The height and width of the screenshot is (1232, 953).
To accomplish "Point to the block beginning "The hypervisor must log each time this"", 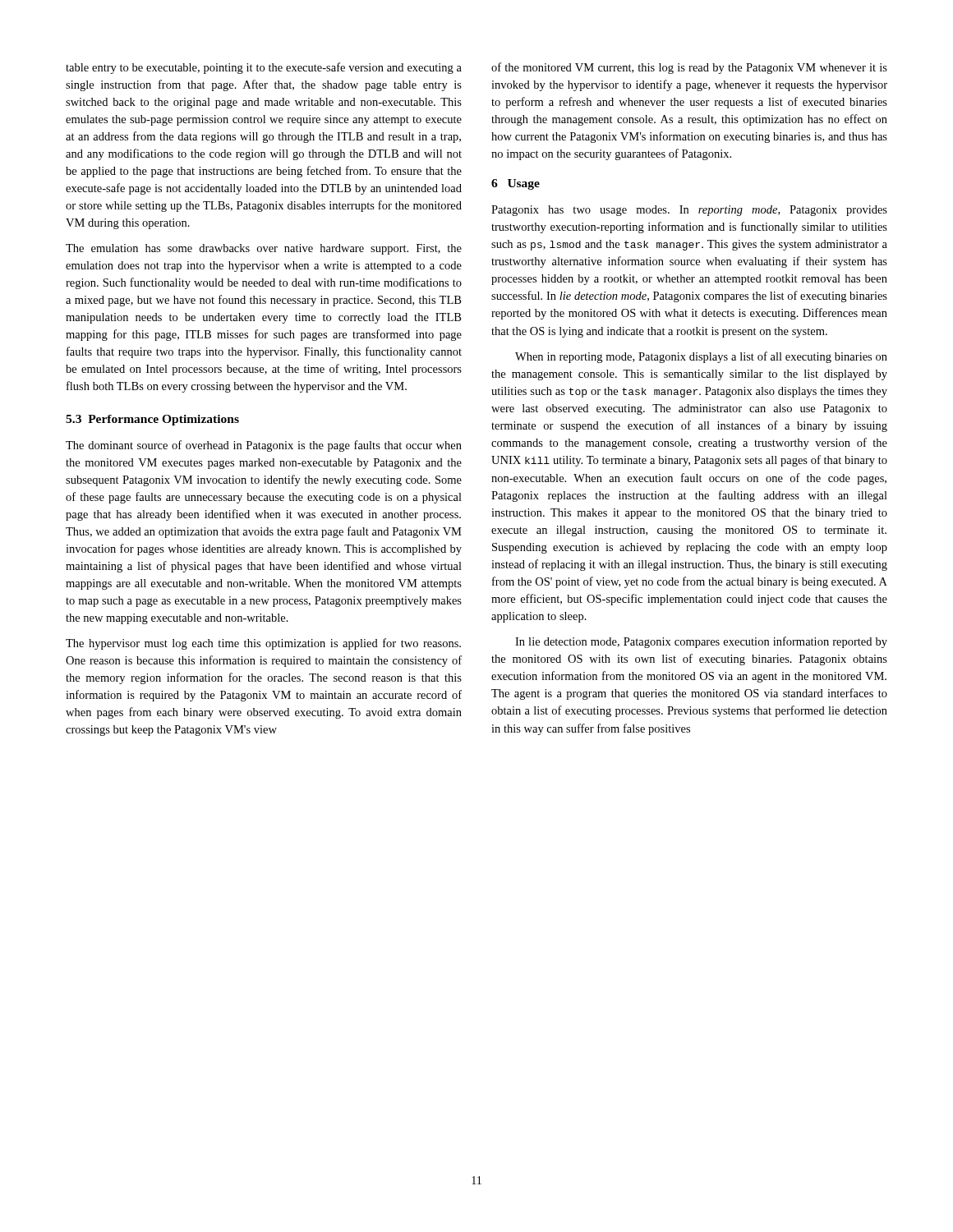I will click(264, 687).
